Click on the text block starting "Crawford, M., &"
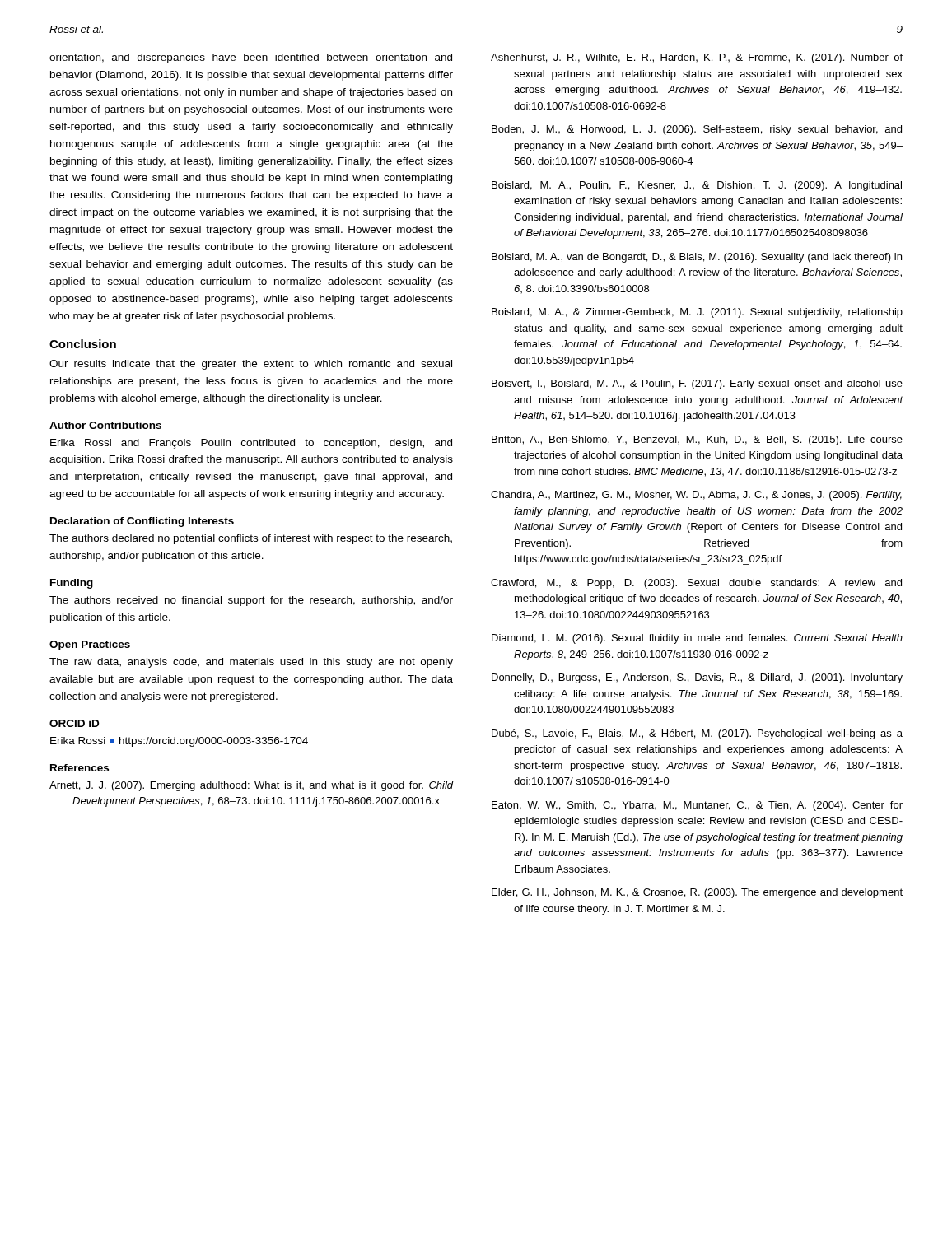 pyautogui.click(x=697, y=598)
